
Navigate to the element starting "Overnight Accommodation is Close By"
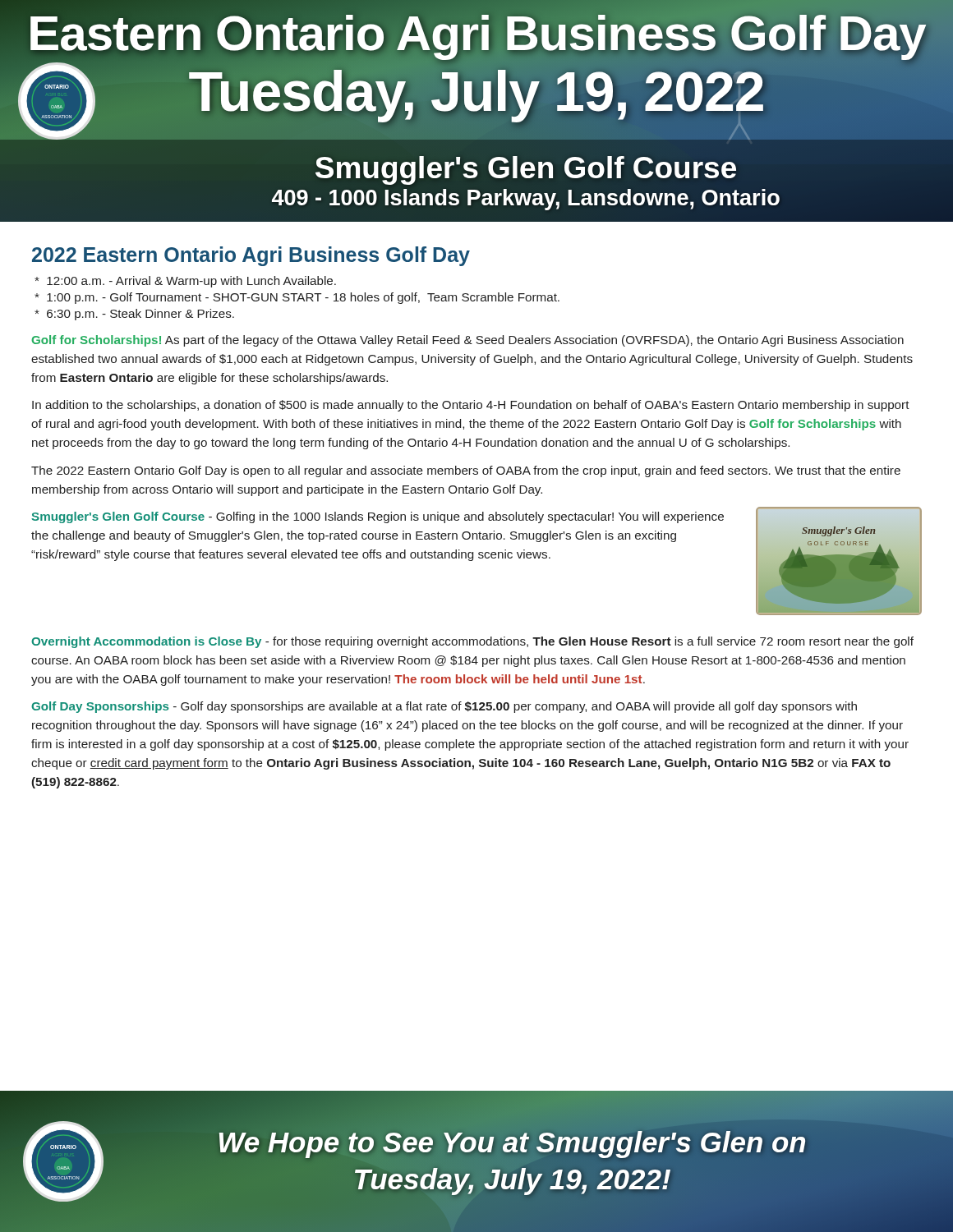[x=472, y=660]
